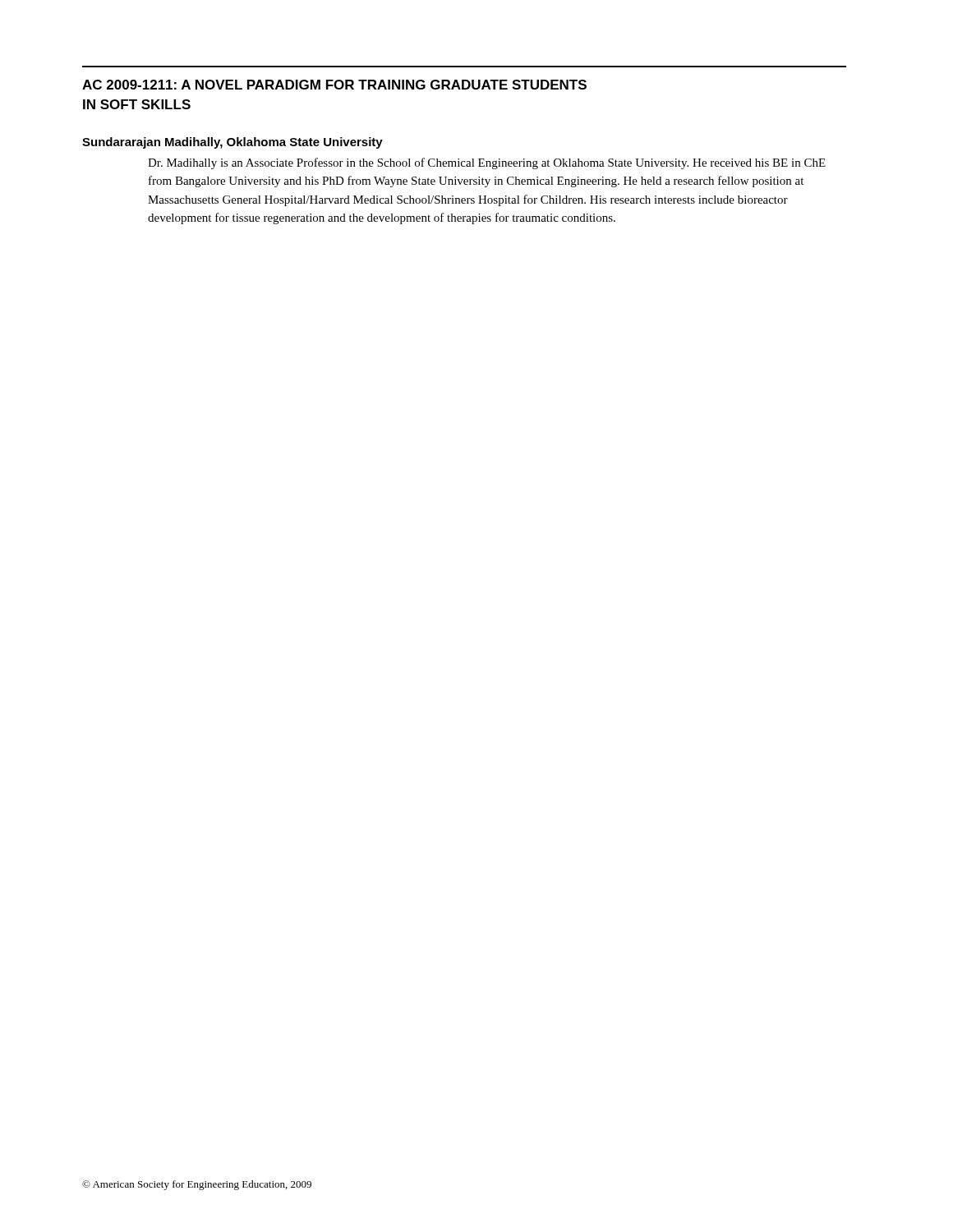Viewport: 953px width, 1232px height.
Task: Select the title with the text "AC 2009-1211: A NOVEL PARADIGM"
Action: [x=464, y=95]
